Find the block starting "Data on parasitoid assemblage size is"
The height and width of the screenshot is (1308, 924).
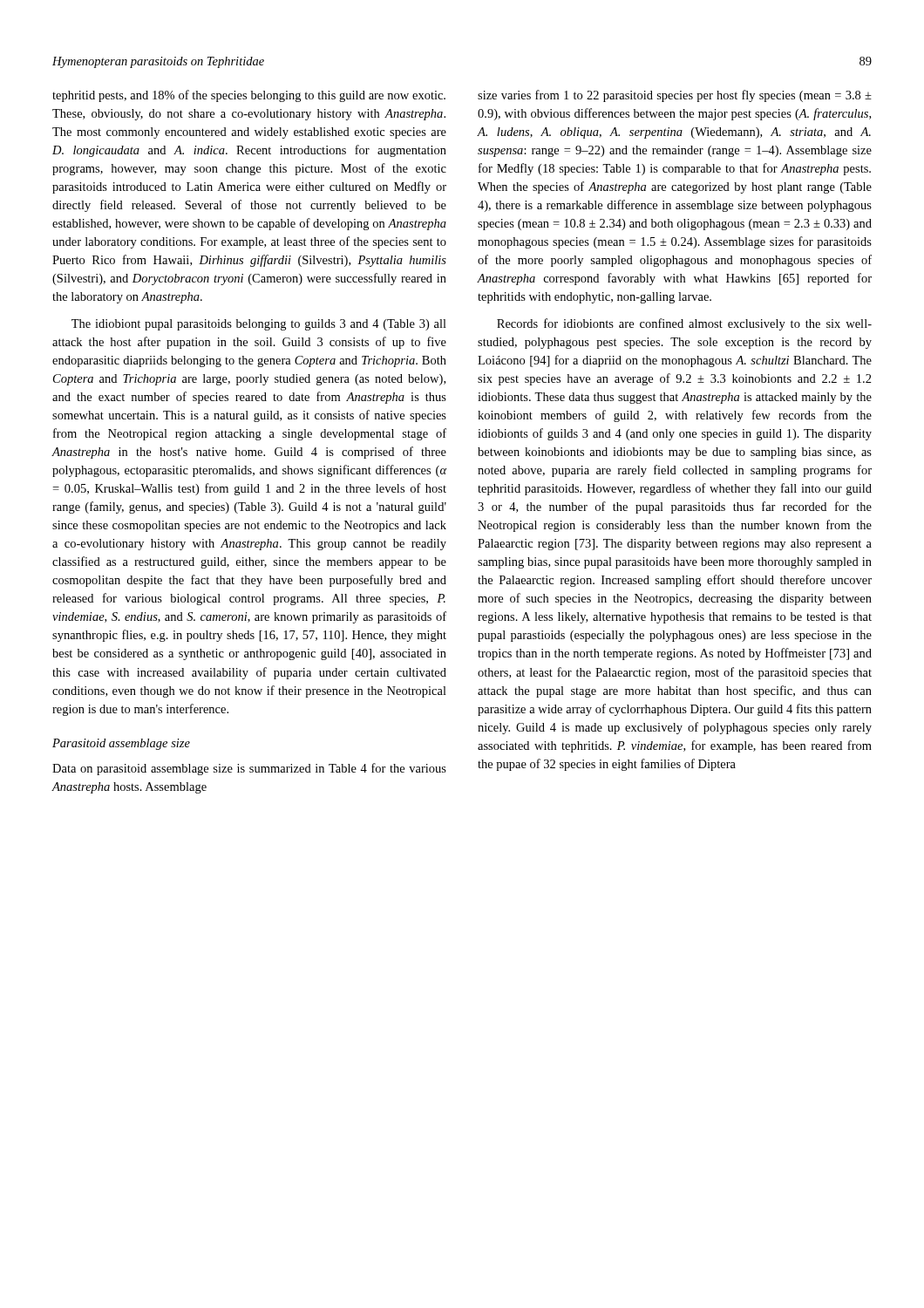[249, 777]
